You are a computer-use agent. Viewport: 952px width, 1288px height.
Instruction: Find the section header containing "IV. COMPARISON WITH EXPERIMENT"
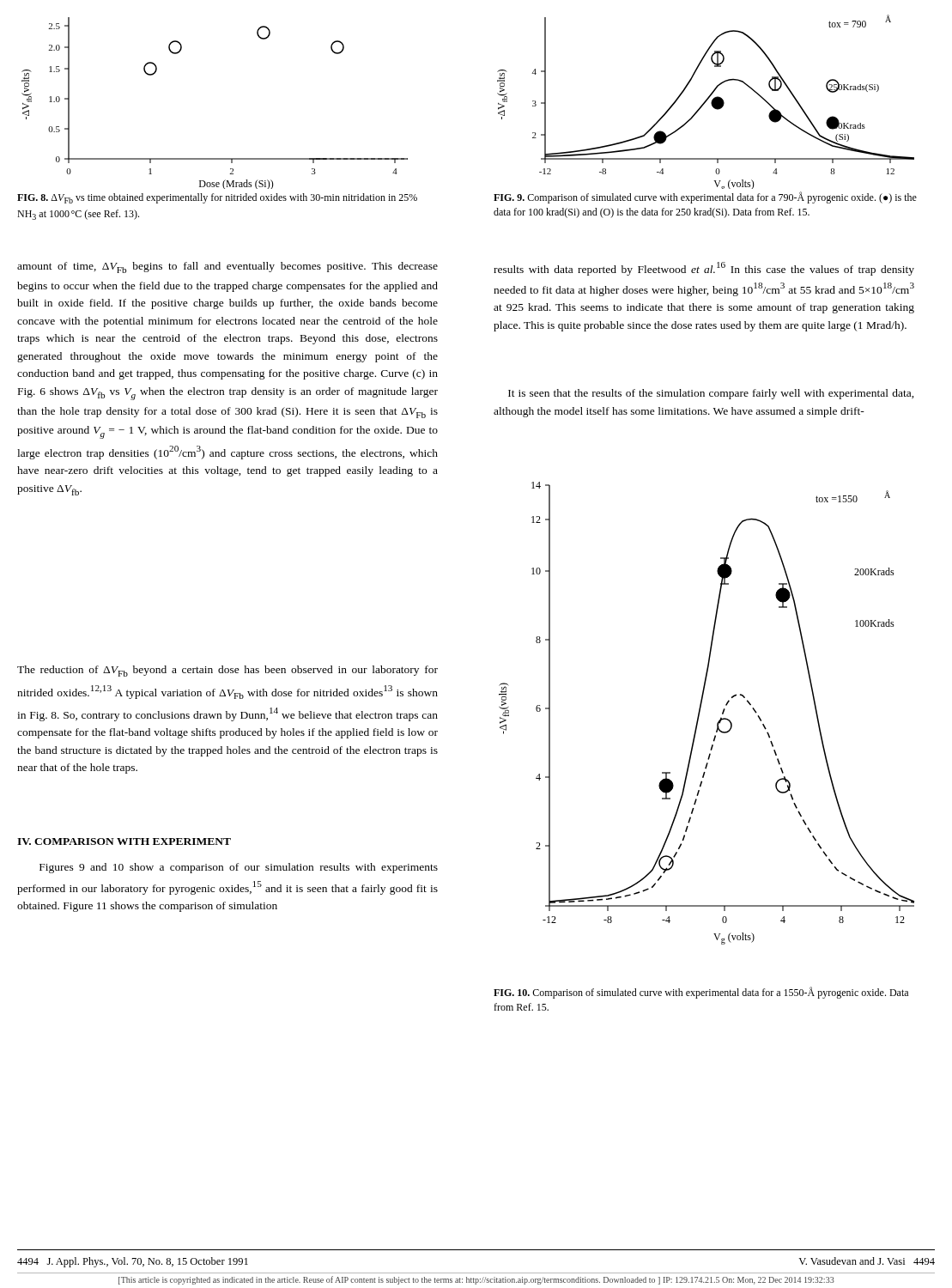(124, 841)
